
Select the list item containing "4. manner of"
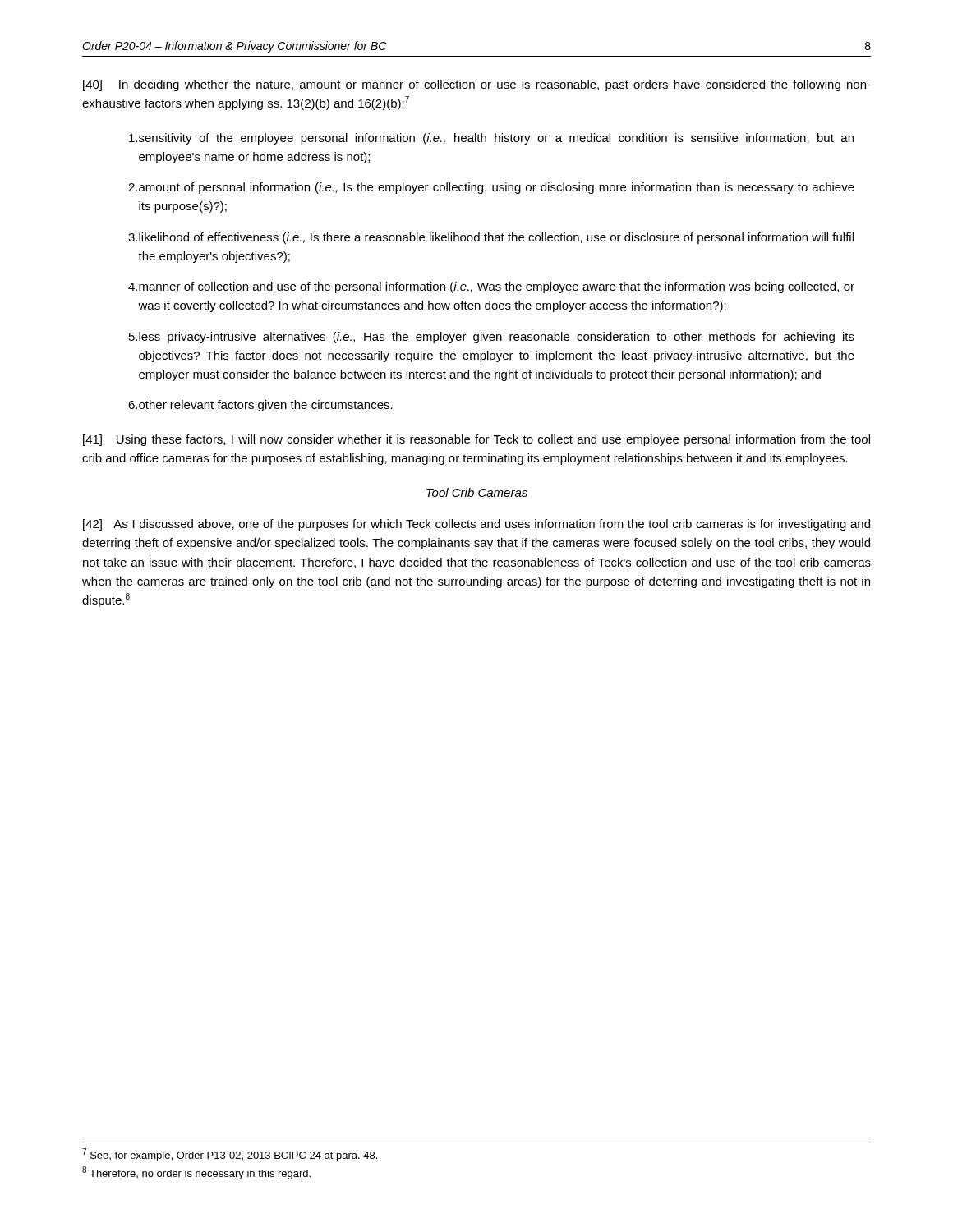click(476, 296)
